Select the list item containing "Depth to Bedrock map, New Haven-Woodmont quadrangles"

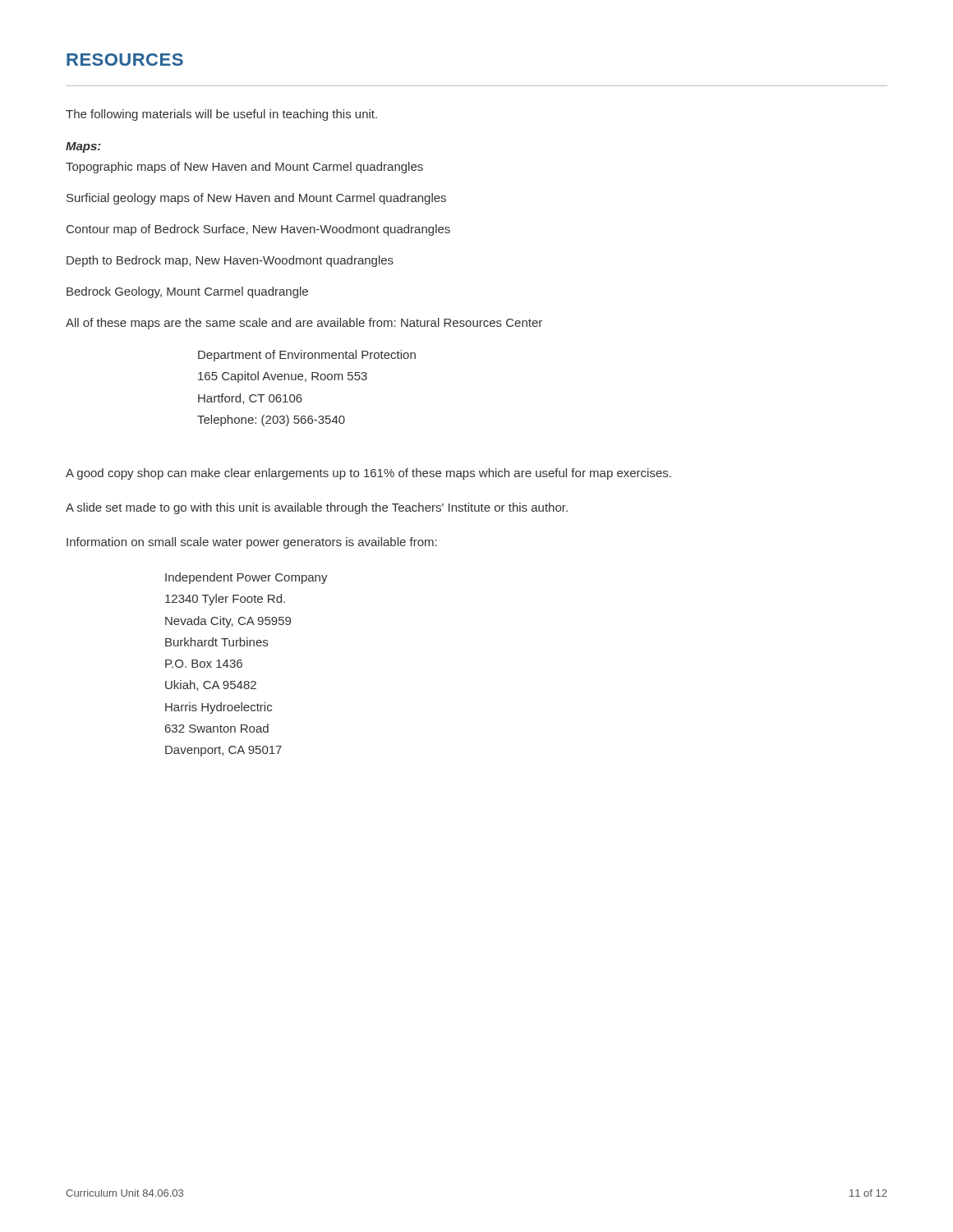[230, 260]
